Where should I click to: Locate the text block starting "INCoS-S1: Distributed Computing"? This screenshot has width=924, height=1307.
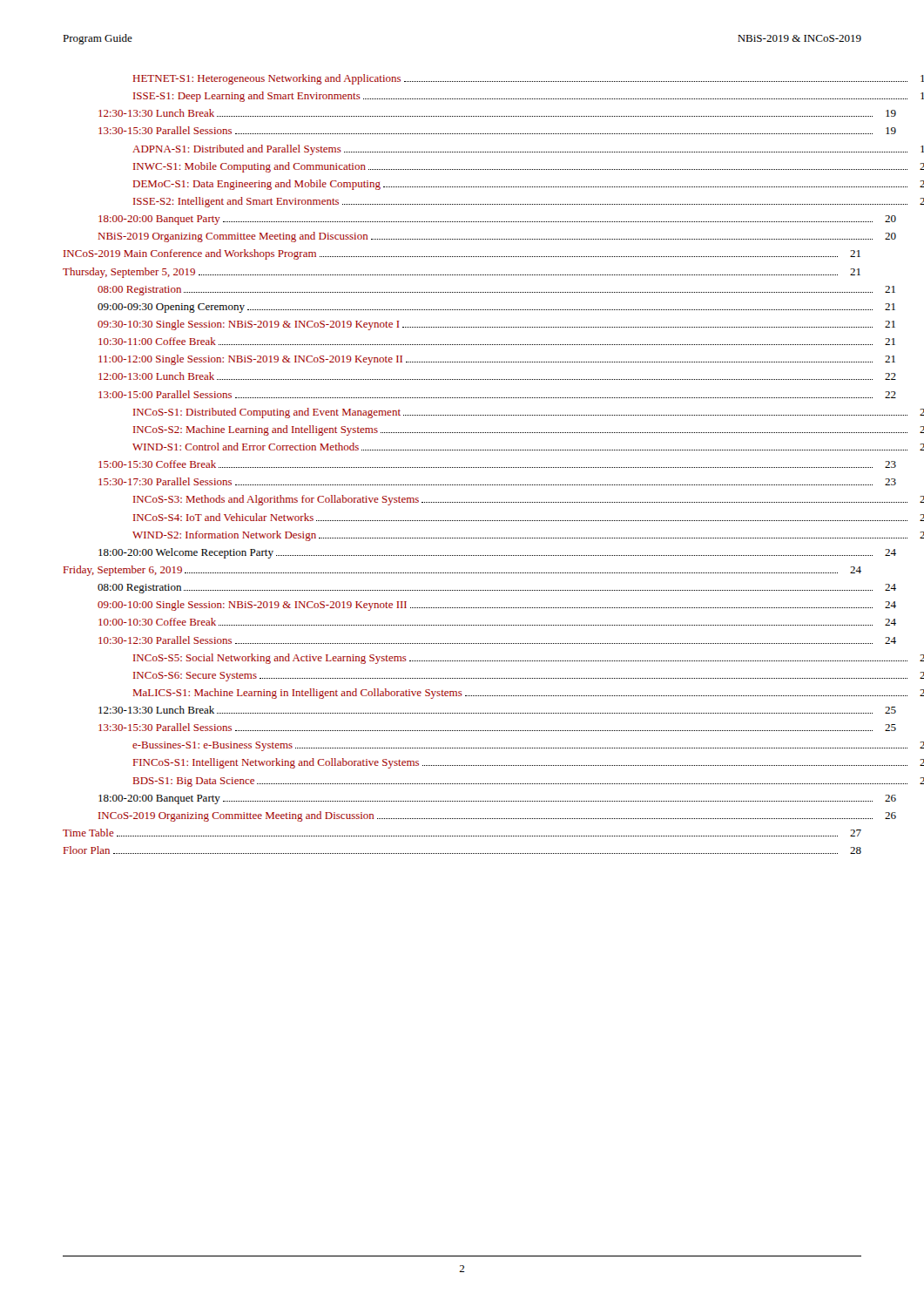[x=528, y=412]
